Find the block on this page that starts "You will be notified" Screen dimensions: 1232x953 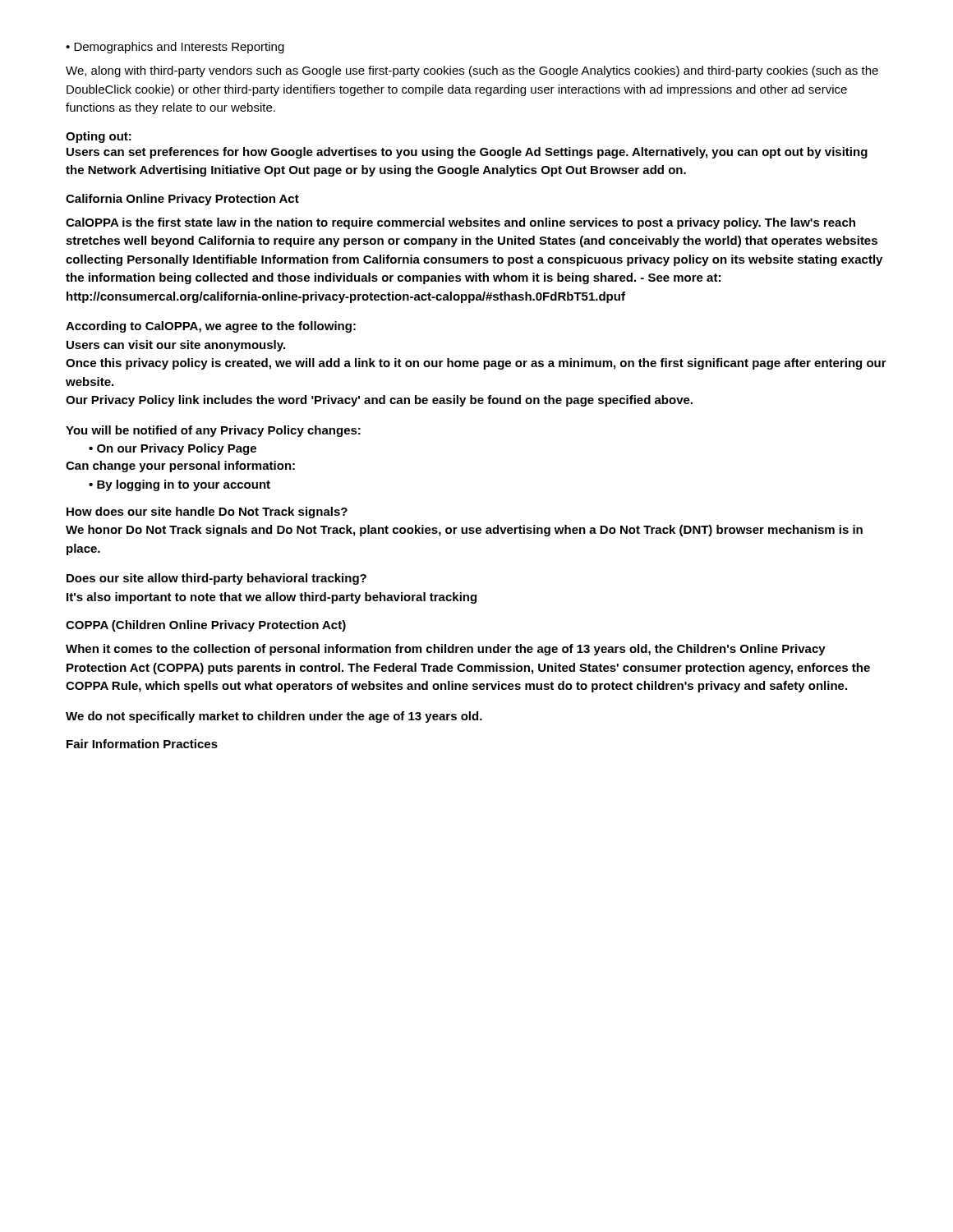pyautogui.click(x=214, y=430)
